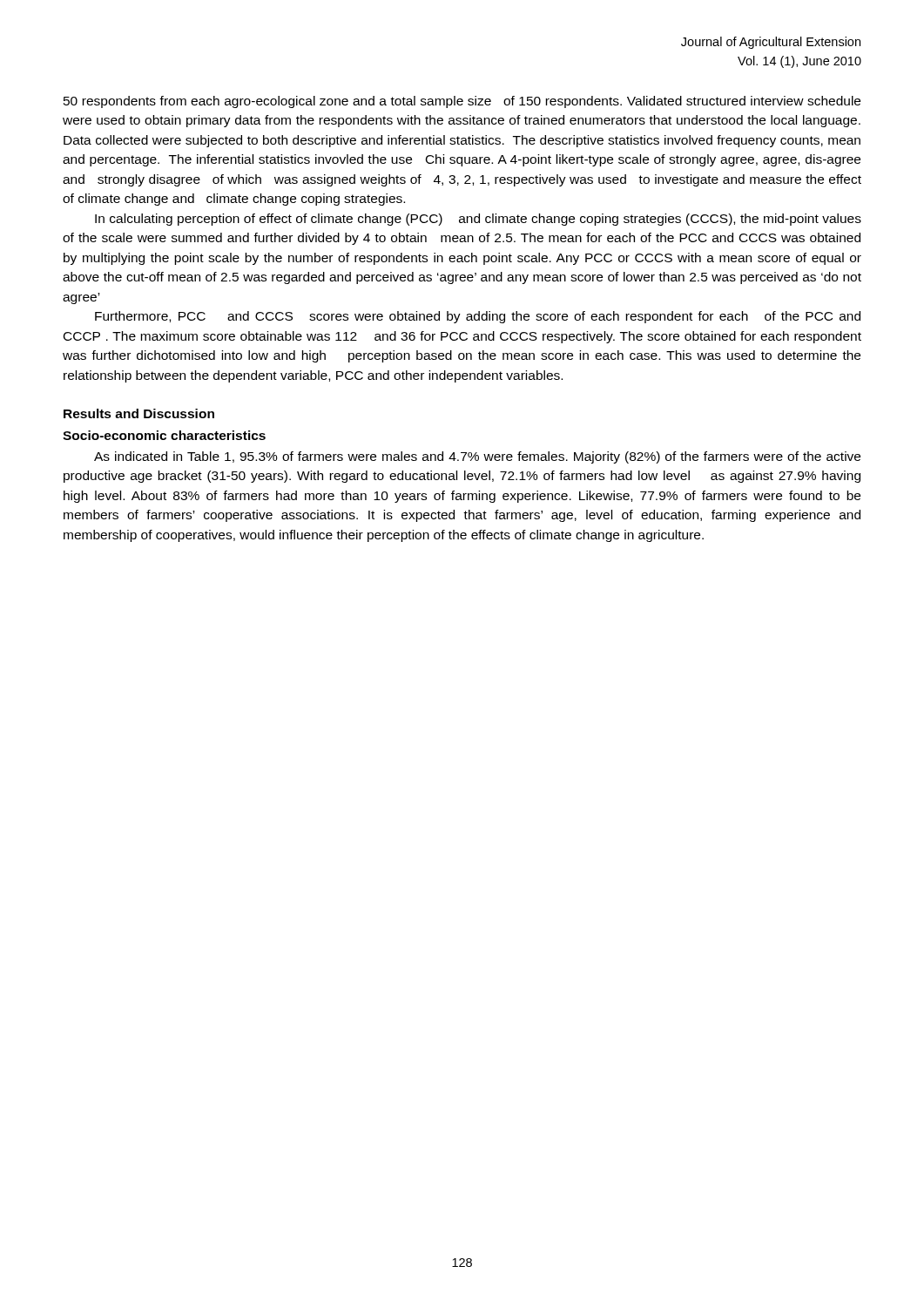Locate the text "Socio-economic characteristics"

click(x=164, y=435)
